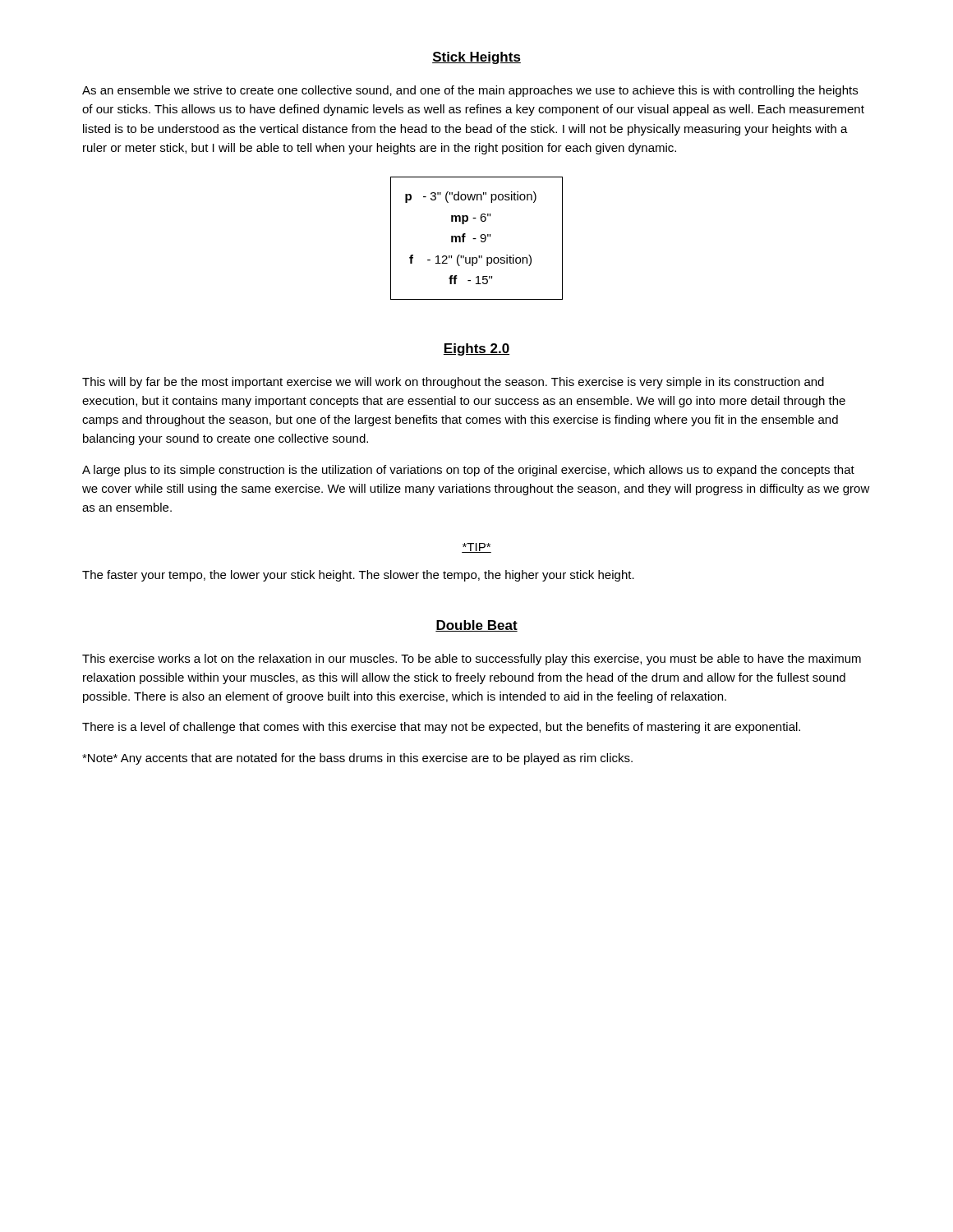Locate the text "Stick Heights"

coord(476,57)
